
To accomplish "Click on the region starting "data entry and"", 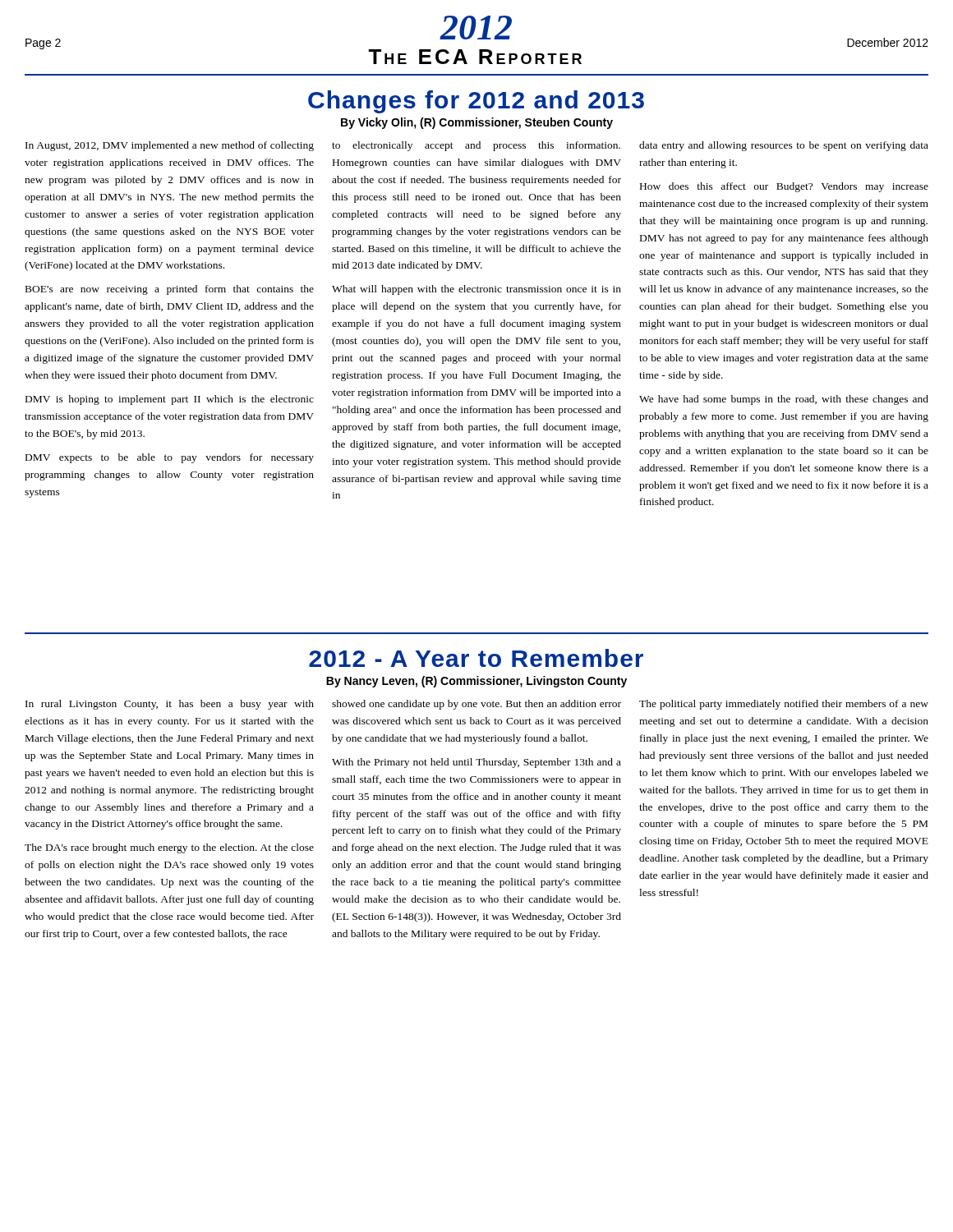I will pos(784,324).
